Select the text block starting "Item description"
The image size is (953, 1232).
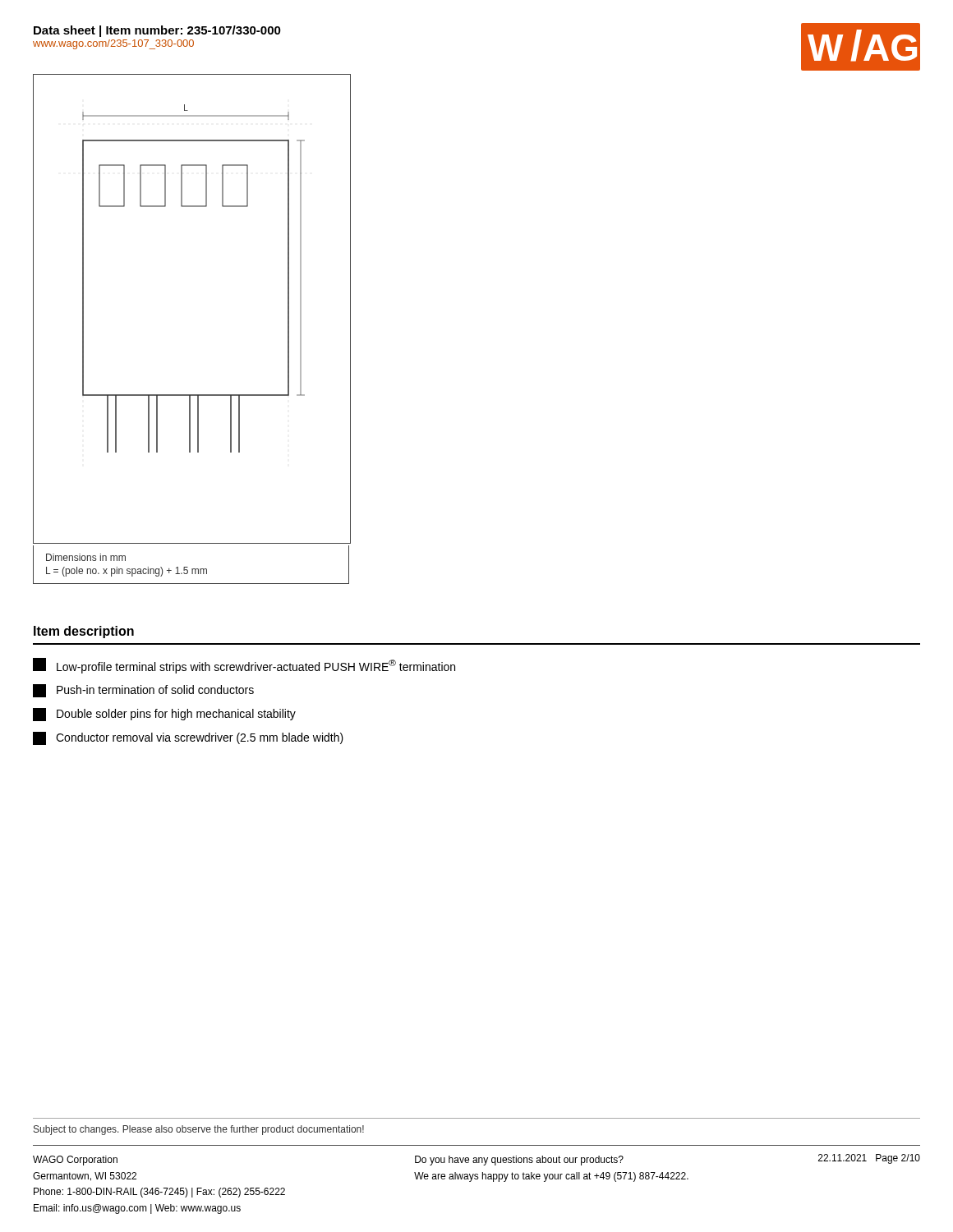[x=476, y=634]
